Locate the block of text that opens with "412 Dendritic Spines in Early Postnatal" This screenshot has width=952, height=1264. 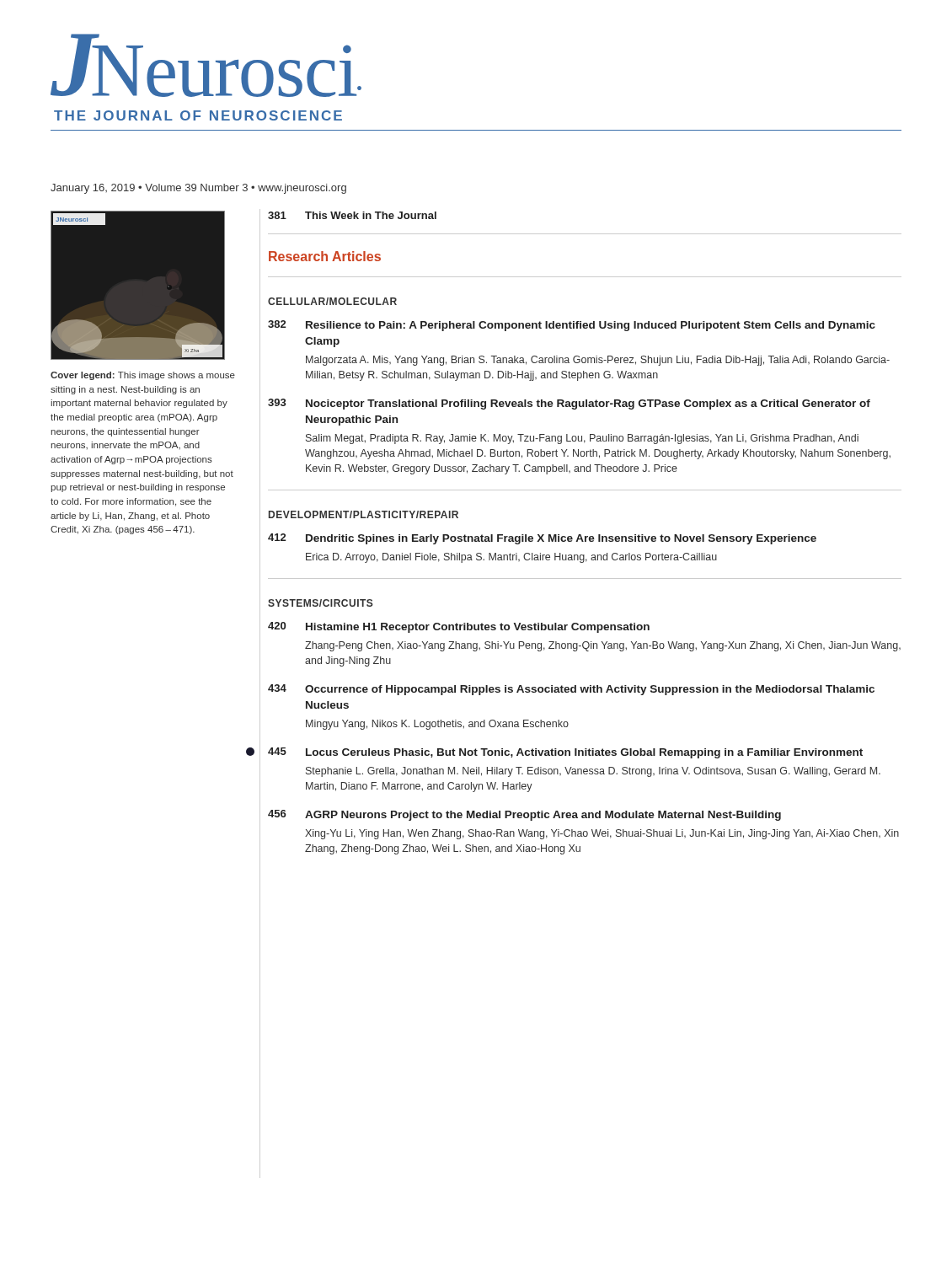(x=585, y=548)
